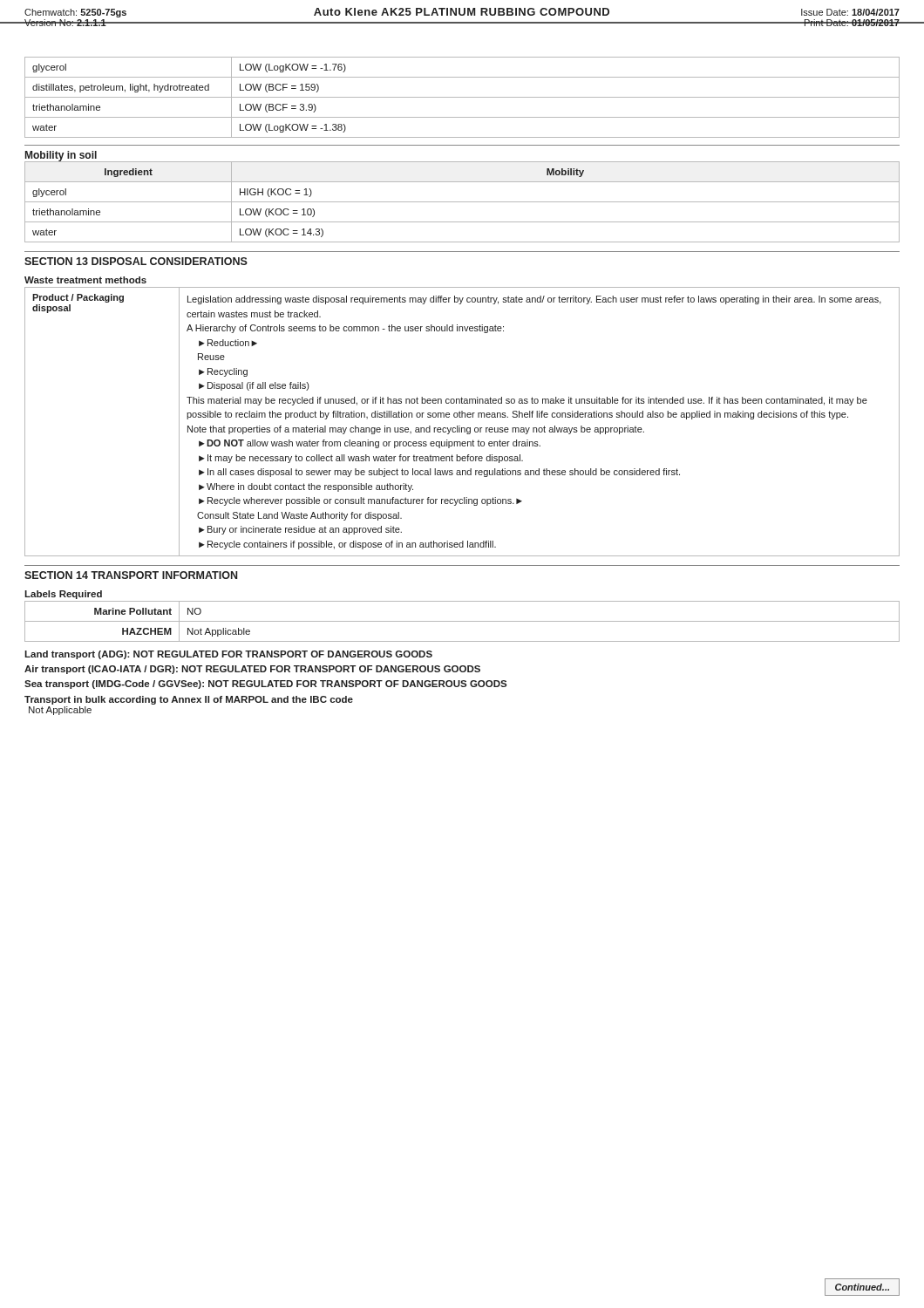Viewport: 924px width, 1308px height.
Task: Locate the section header with the text "Mobility in soil"
Action: tap(61, 155)
